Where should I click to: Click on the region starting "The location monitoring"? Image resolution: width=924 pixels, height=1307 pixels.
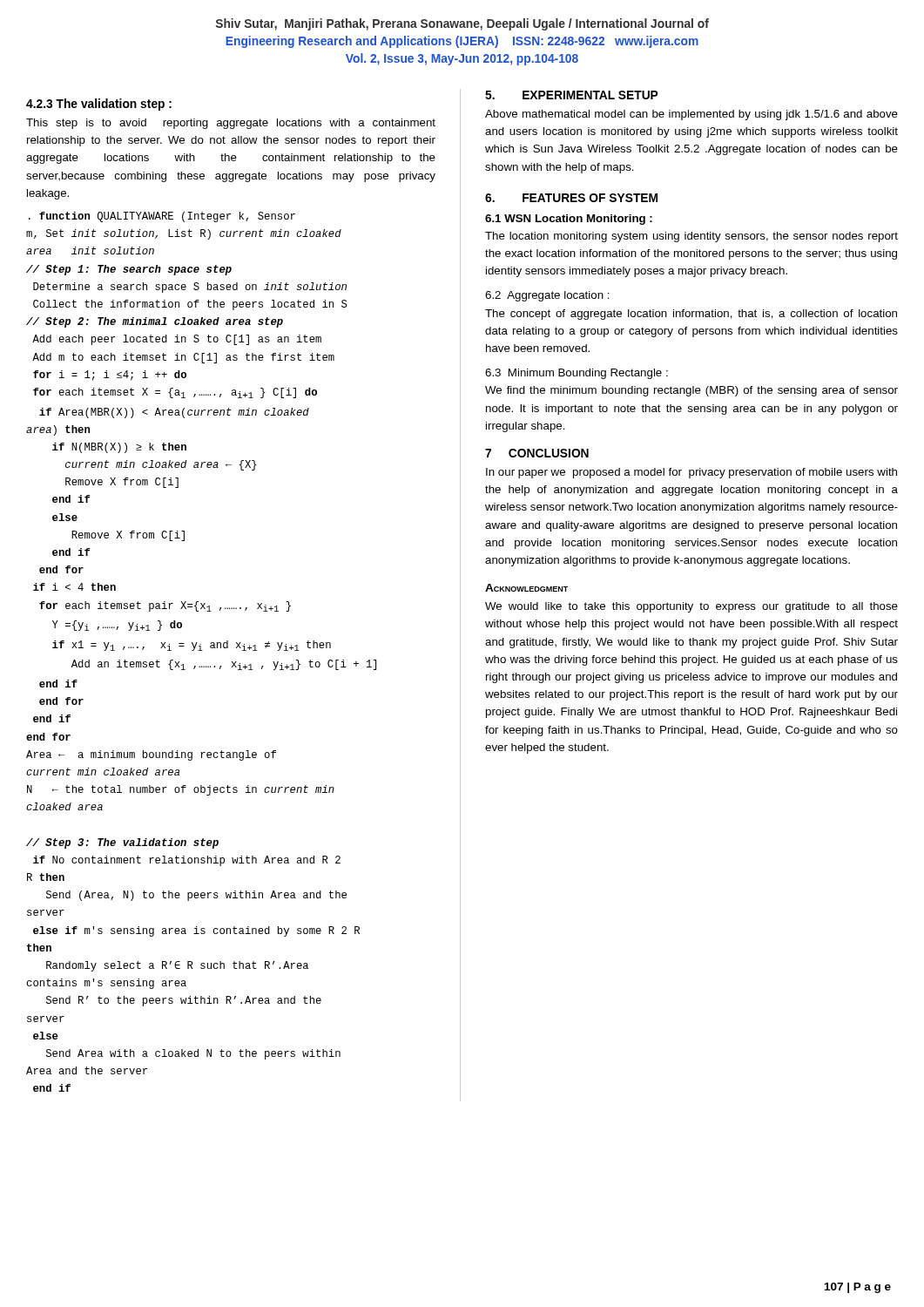691,253
